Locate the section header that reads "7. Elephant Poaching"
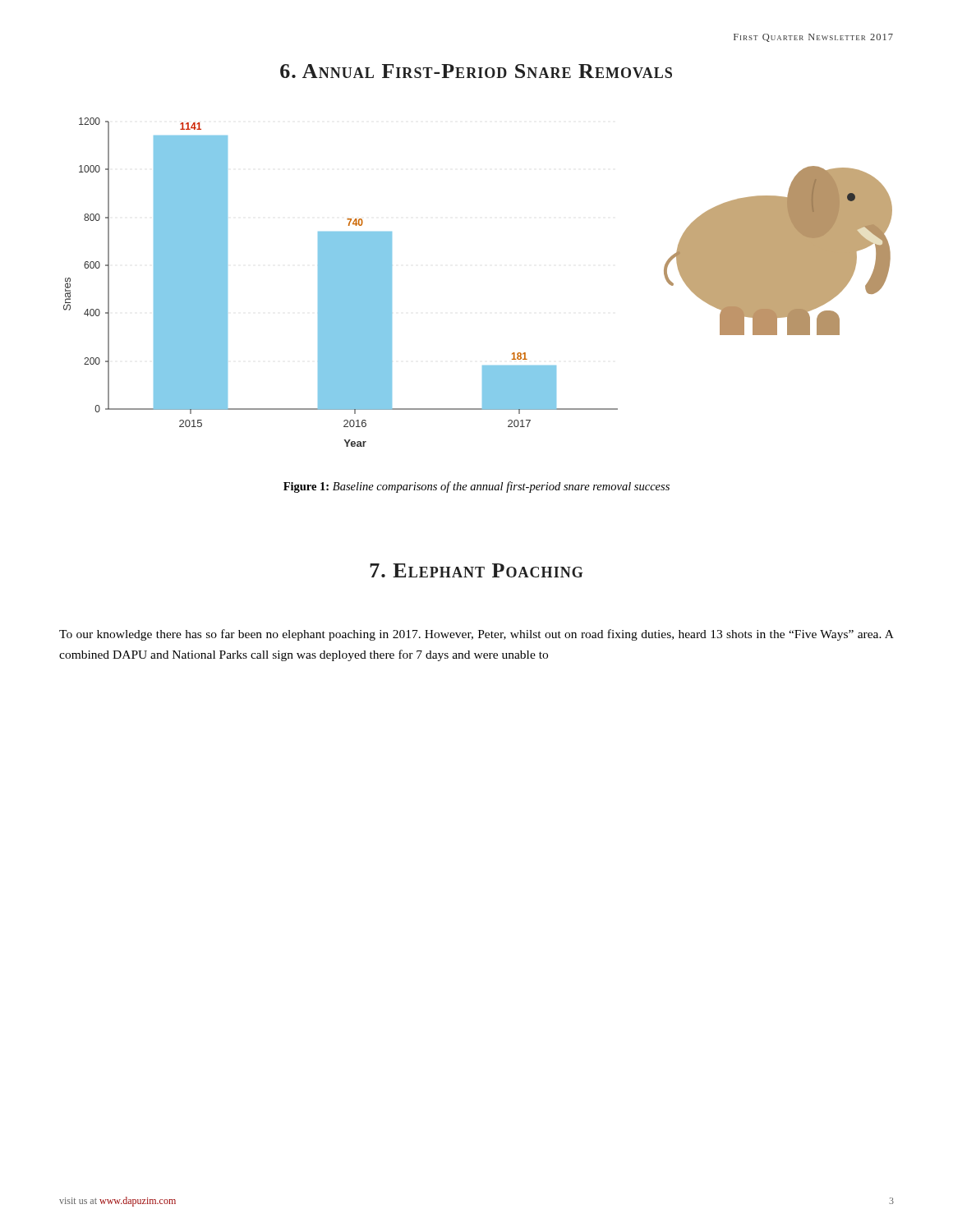 point(476,570)
